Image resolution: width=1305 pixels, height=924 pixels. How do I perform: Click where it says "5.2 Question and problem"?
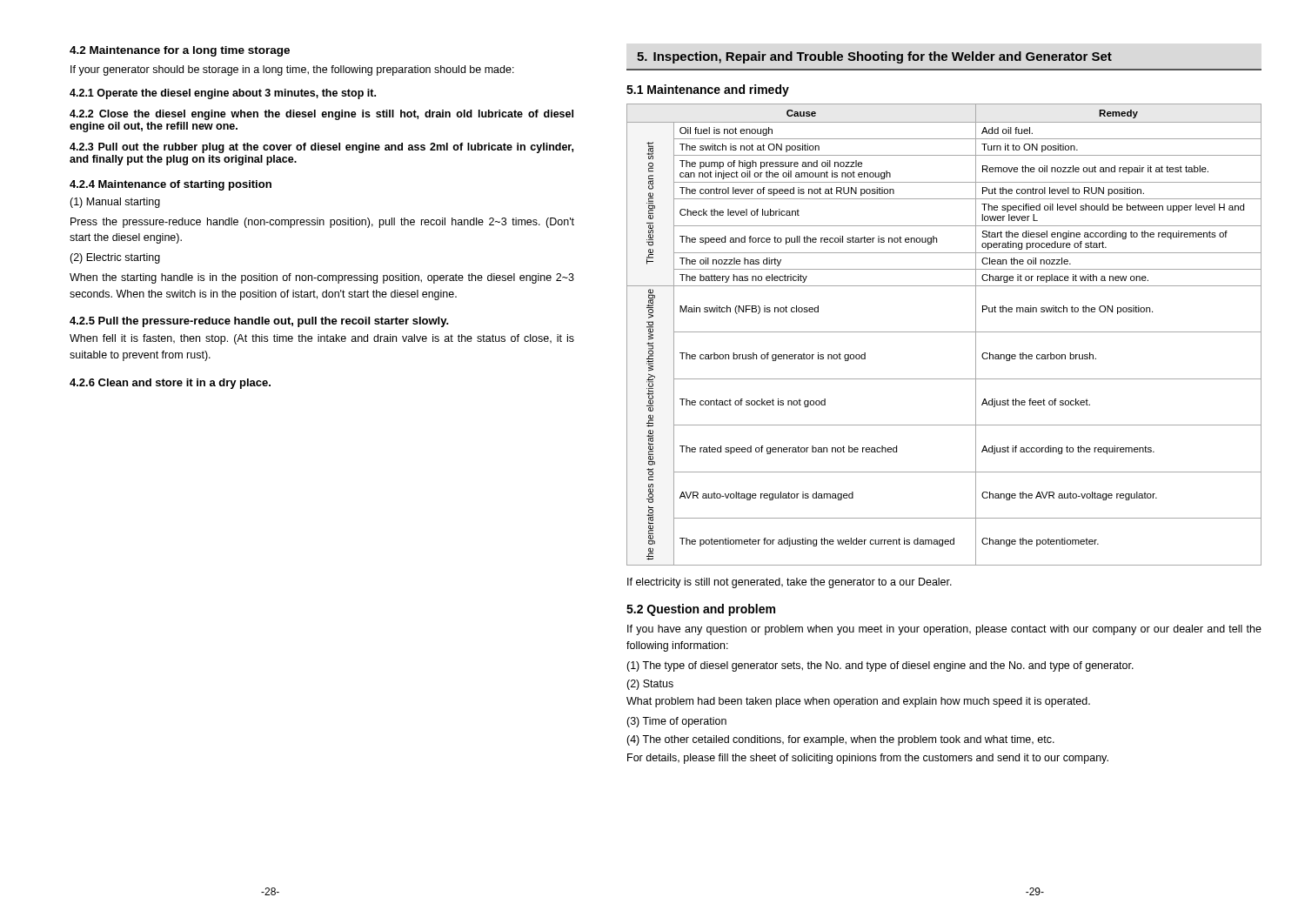click(x=701, y=609)
